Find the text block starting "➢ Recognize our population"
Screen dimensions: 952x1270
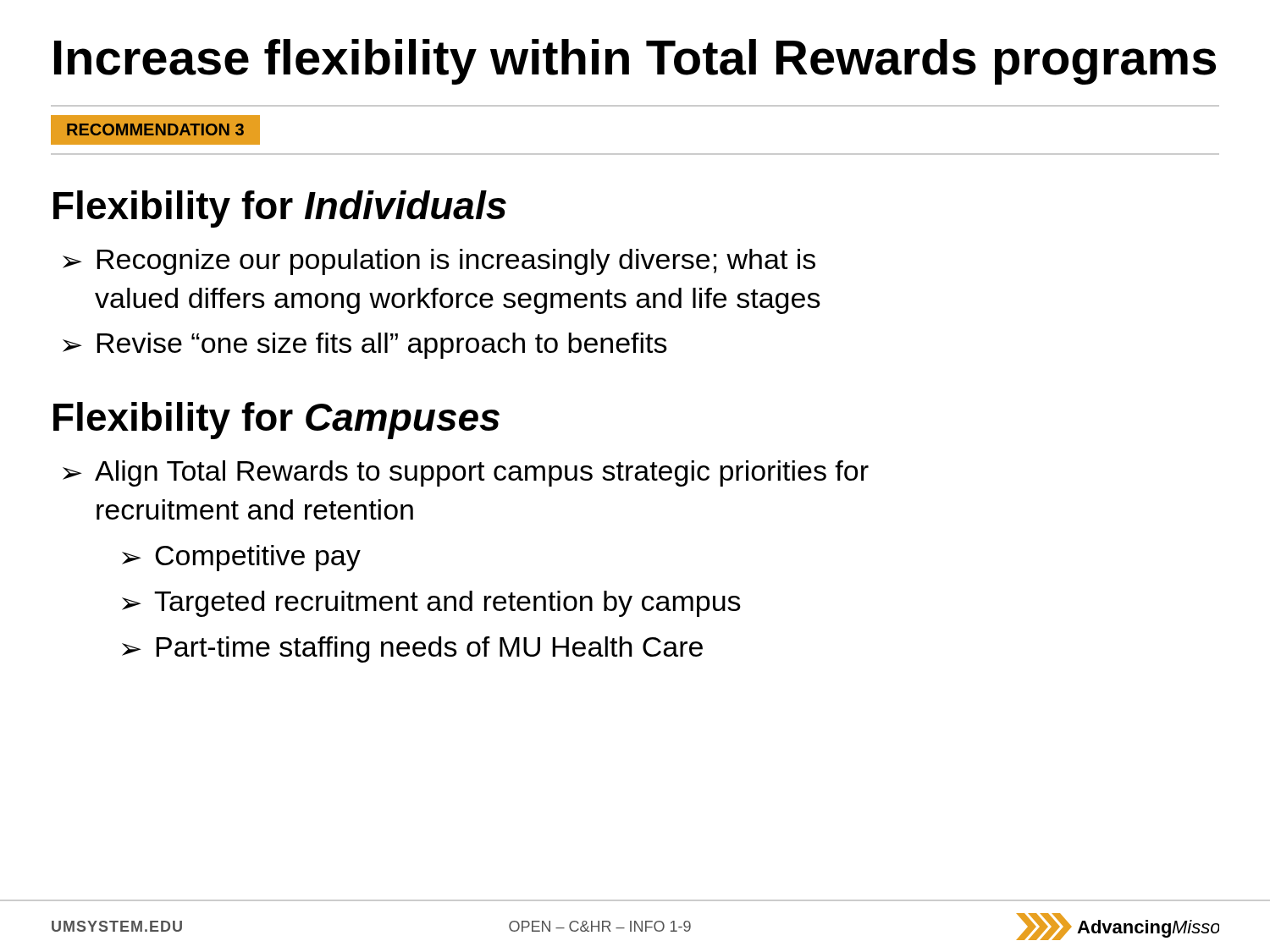pos(440,279)
